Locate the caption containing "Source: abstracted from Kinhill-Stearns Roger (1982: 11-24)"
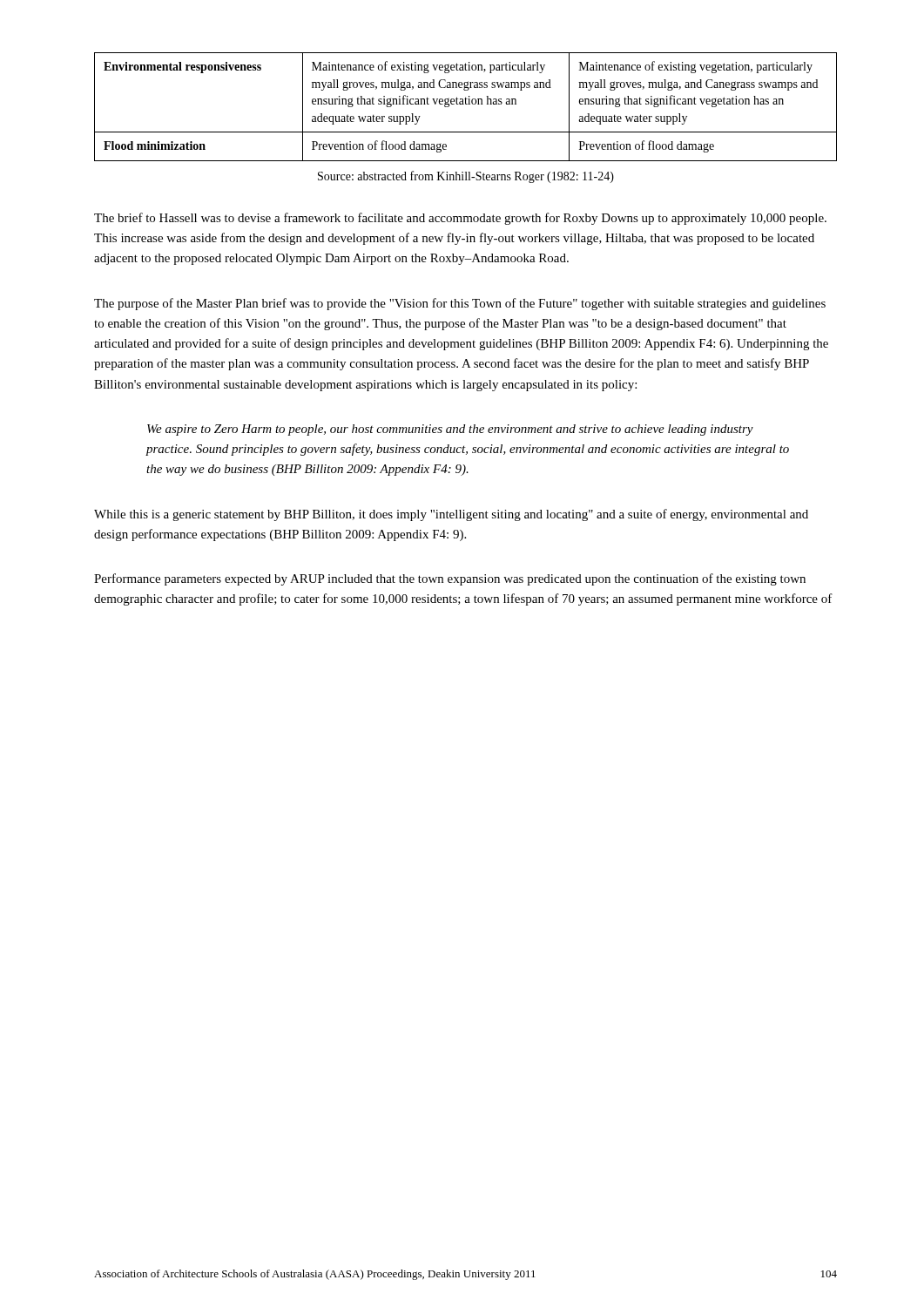The width and height of the screenshot is (924, 1307). [x=465, y=176]
